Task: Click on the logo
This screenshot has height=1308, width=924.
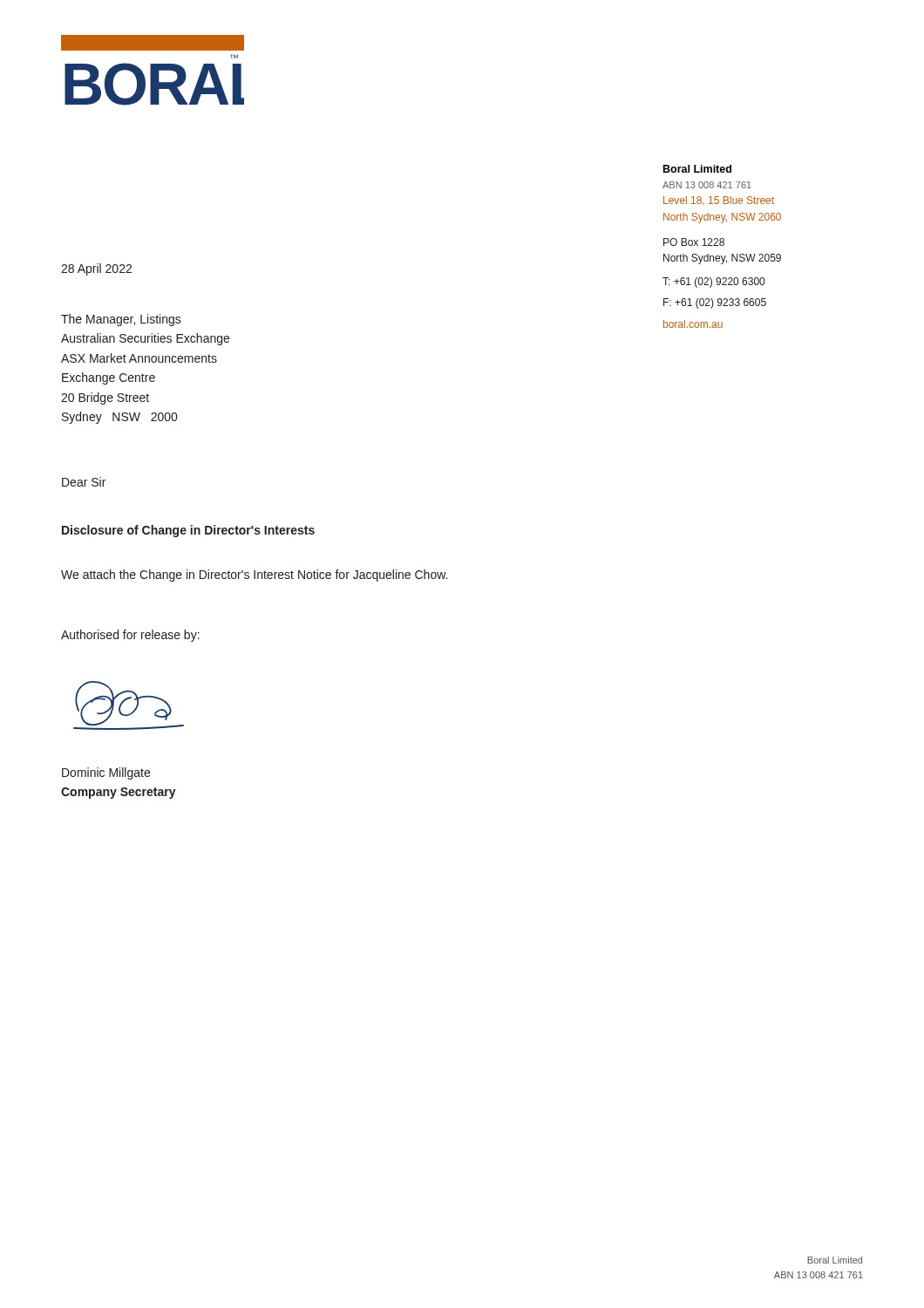Action: pyautogui.click(x=157, y=75)
